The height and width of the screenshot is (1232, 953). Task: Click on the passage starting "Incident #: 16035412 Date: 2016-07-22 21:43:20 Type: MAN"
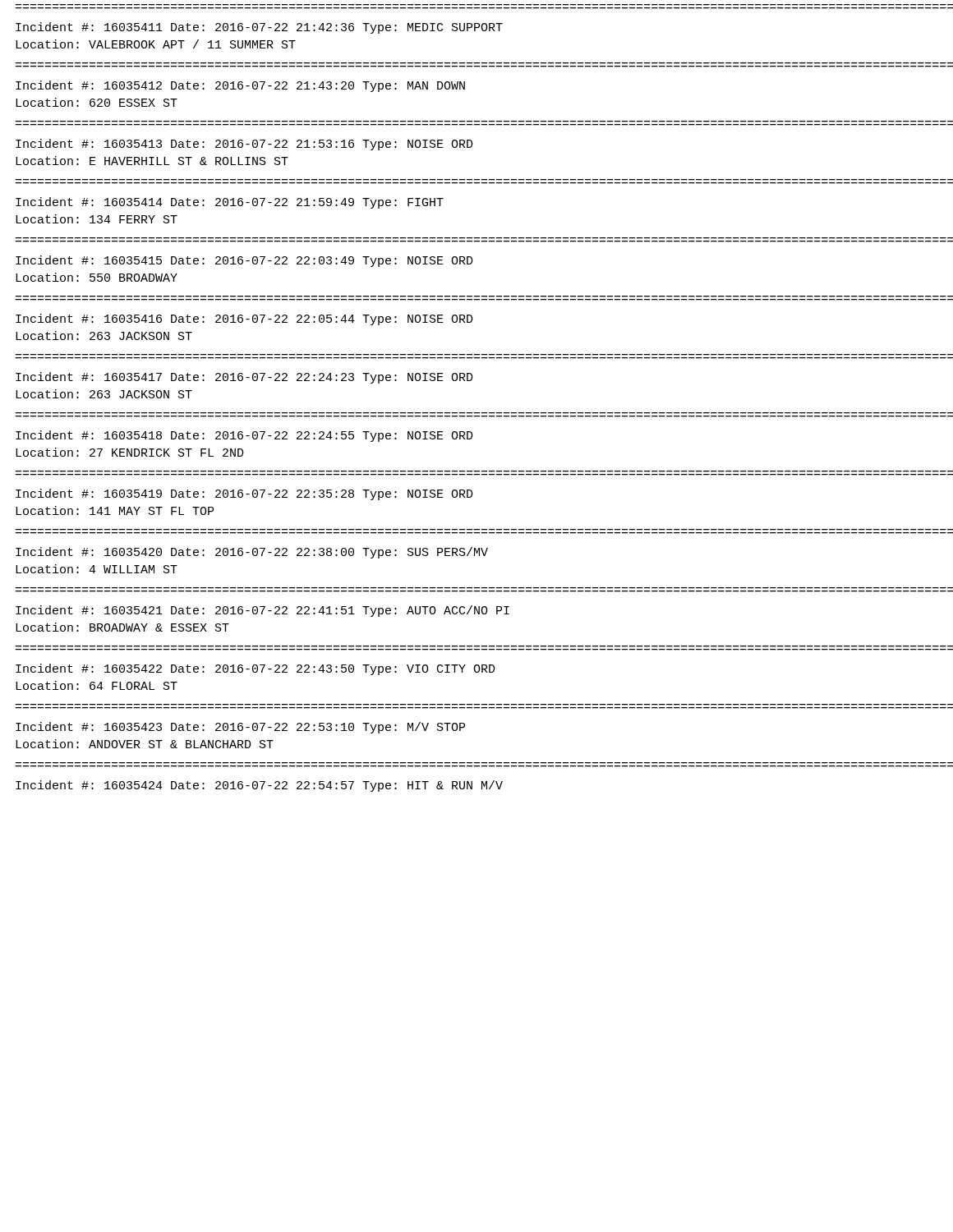pyautogui.click(x=240, y=86)
